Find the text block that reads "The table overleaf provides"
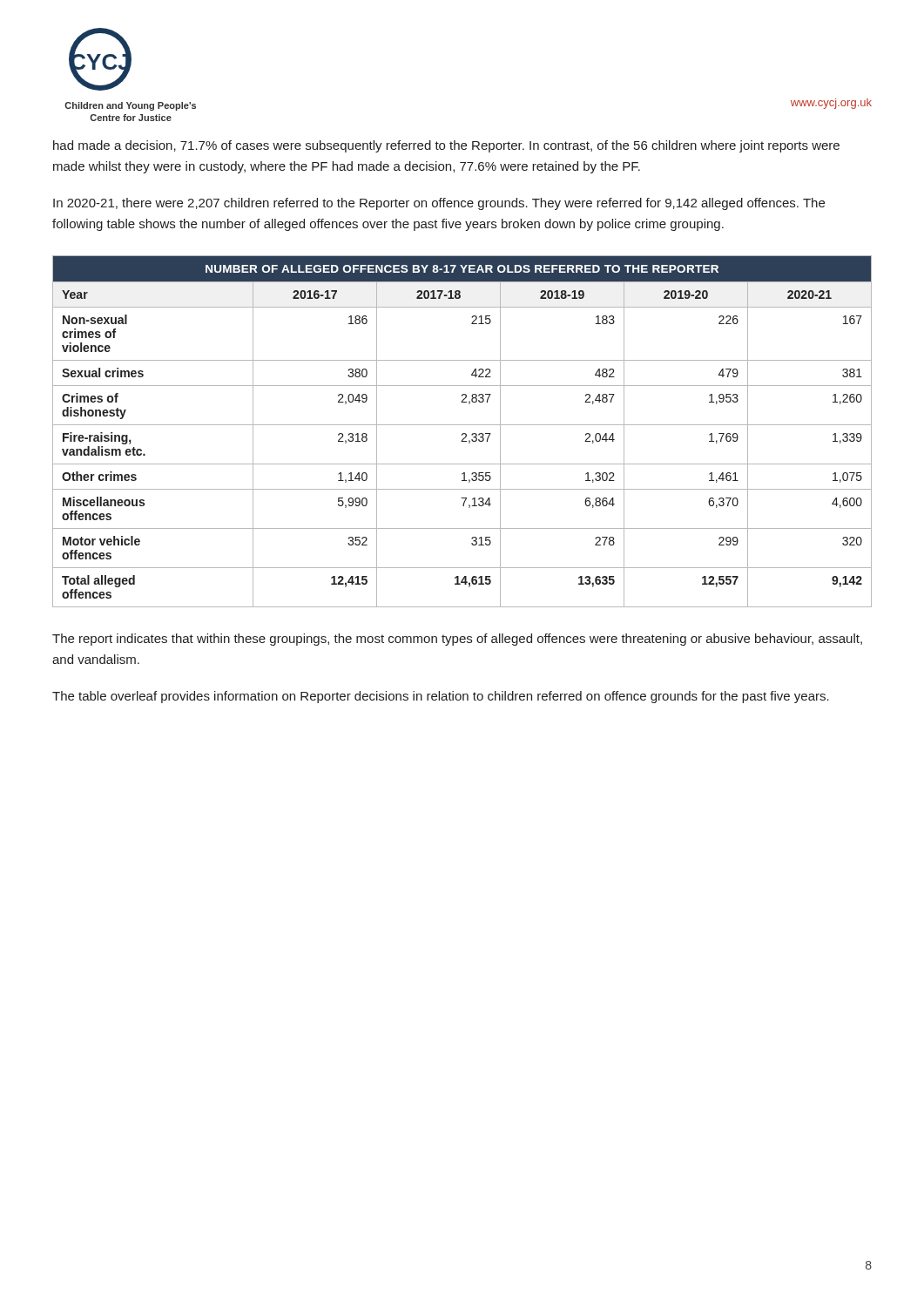 441,696
